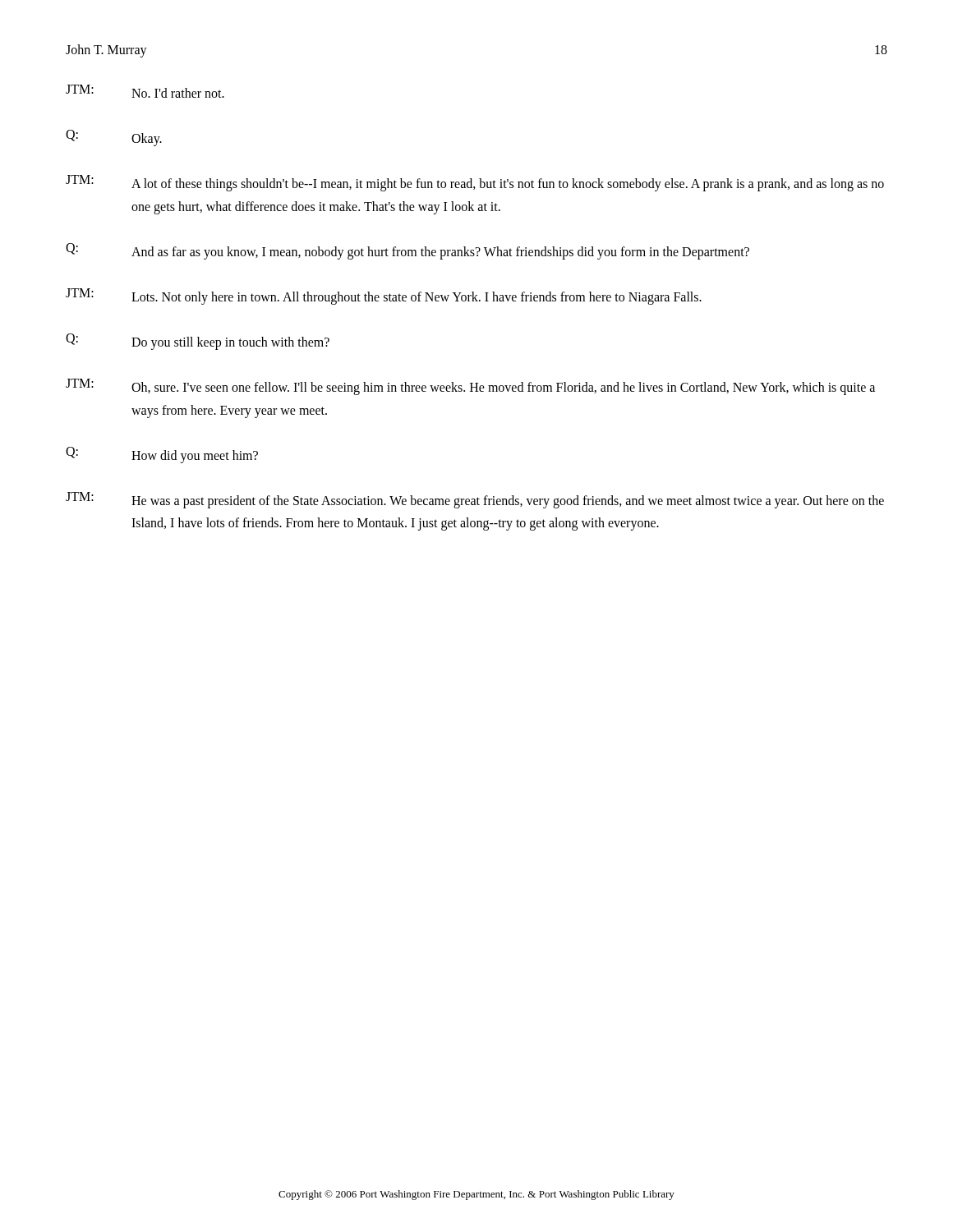The image size is (953, 1232).
Task: Point to the block starting "Q: And as far as you know, I"
Action: [x=476, y=252]
